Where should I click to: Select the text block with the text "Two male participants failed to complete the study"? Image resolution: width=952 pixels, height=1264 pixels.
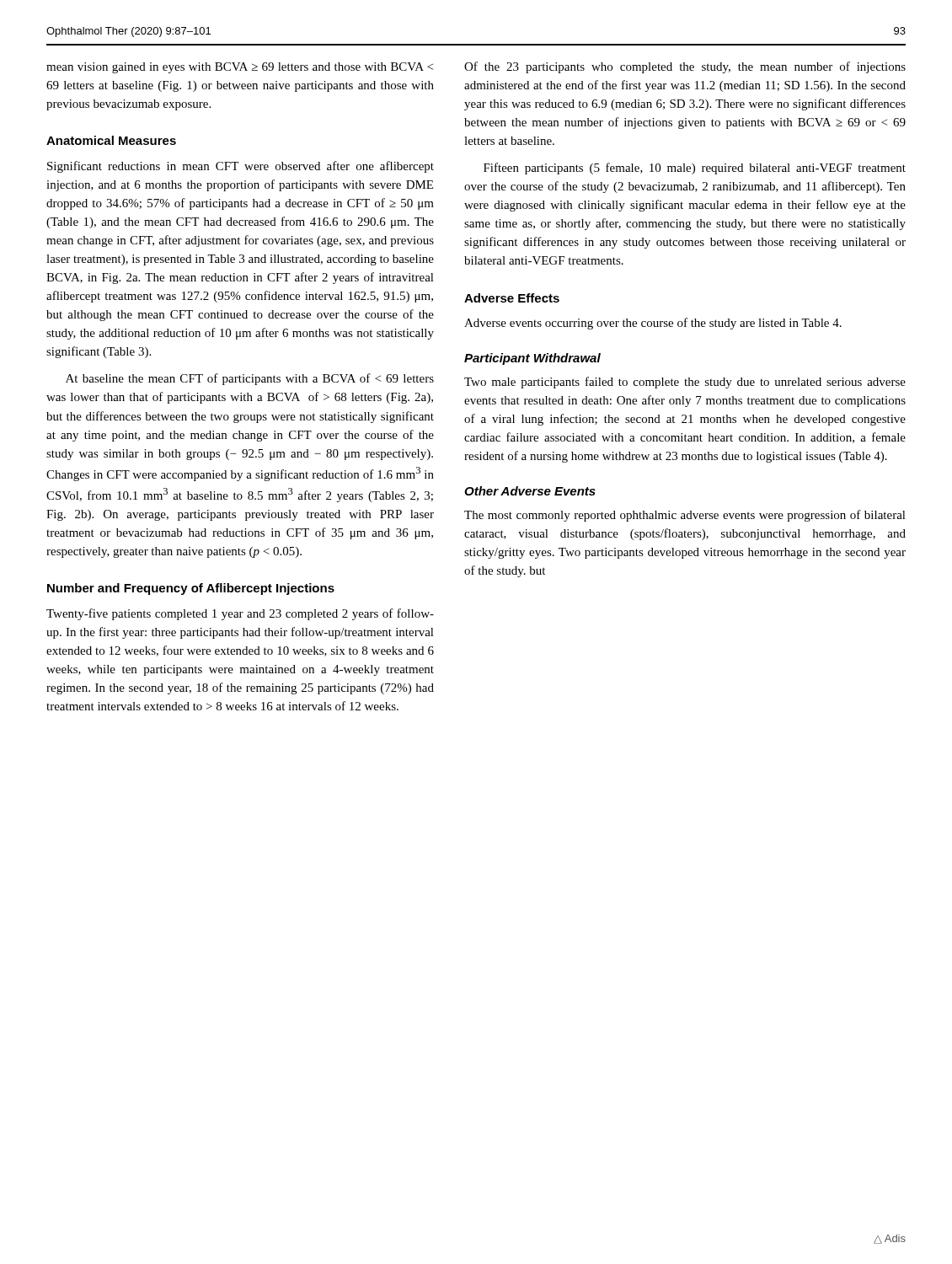coord(685,419)
